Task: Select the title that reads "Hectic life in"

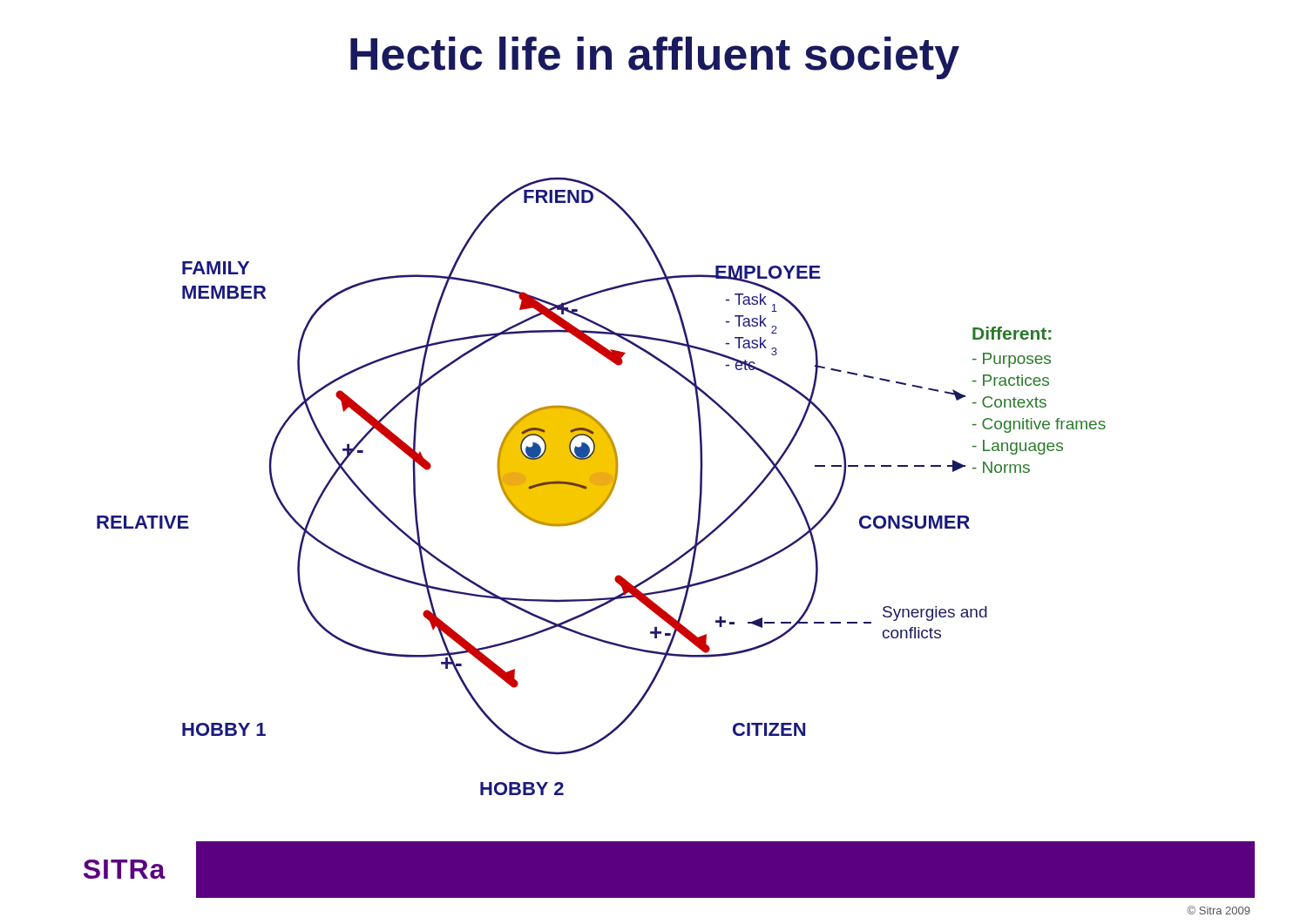Action: 654,54
